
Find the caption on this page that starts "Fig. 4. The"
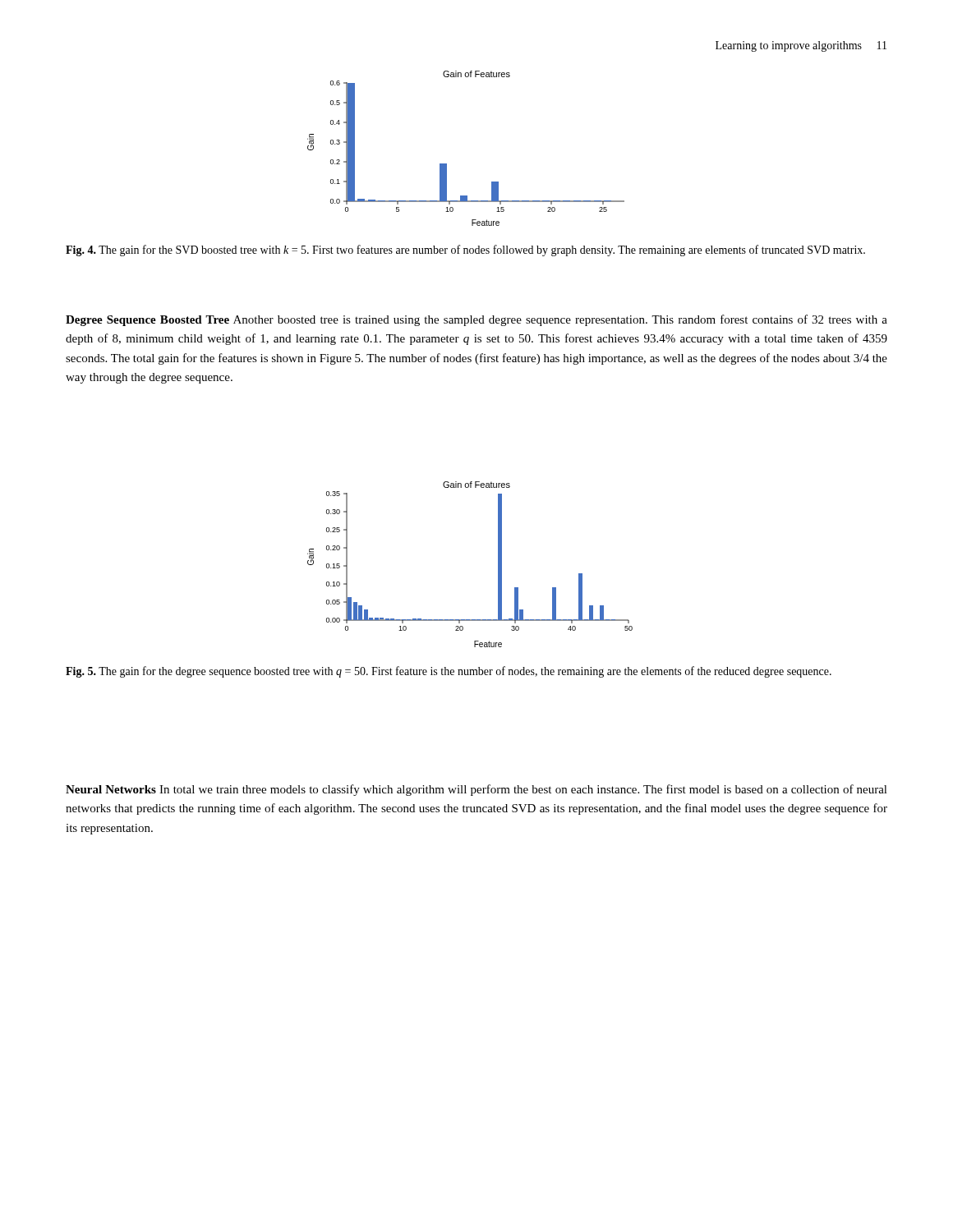pos(466,250)
